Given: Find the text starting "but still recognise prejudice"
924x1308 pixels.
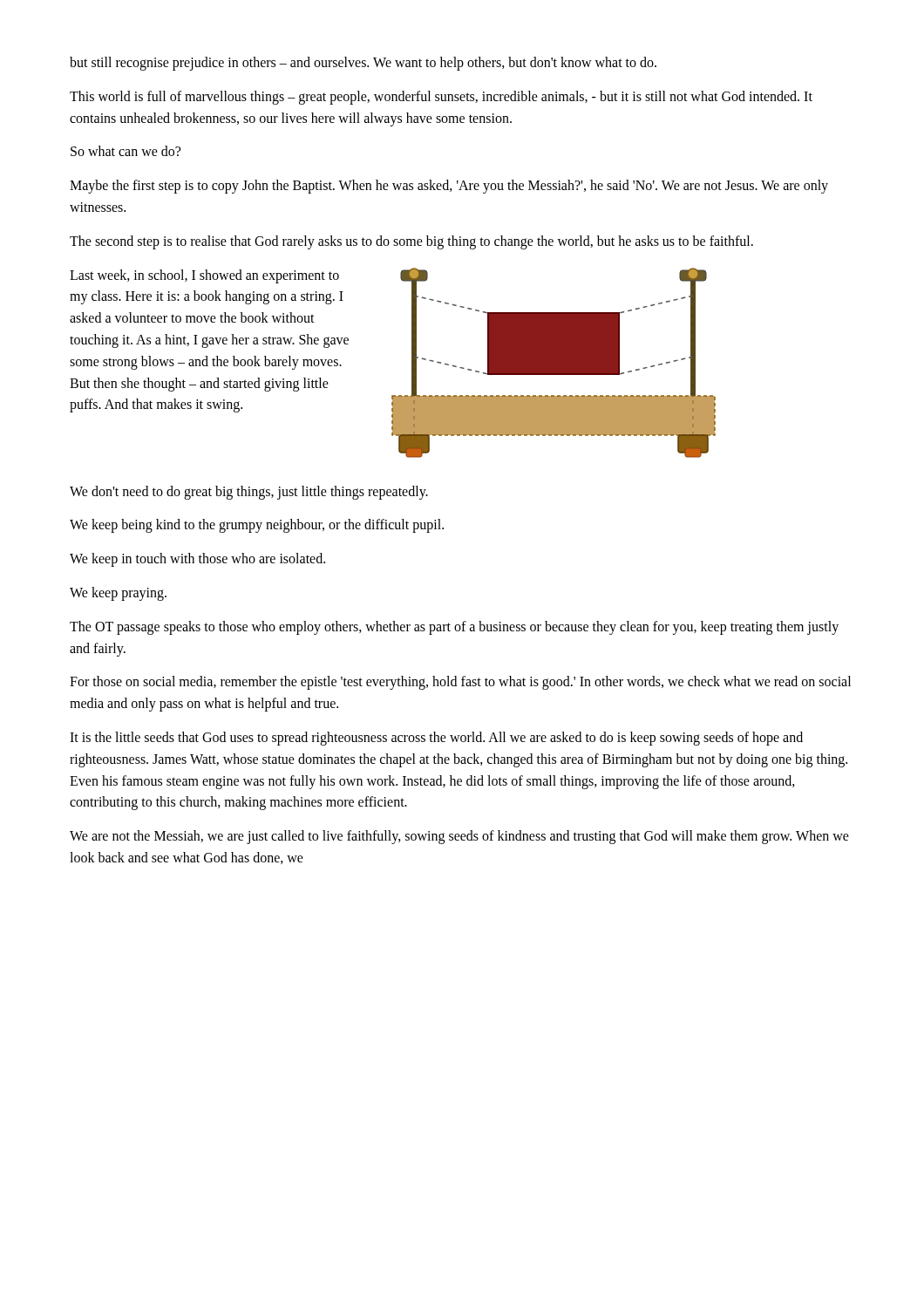Looking at the screenshot, I should click(x=364, y=62).
